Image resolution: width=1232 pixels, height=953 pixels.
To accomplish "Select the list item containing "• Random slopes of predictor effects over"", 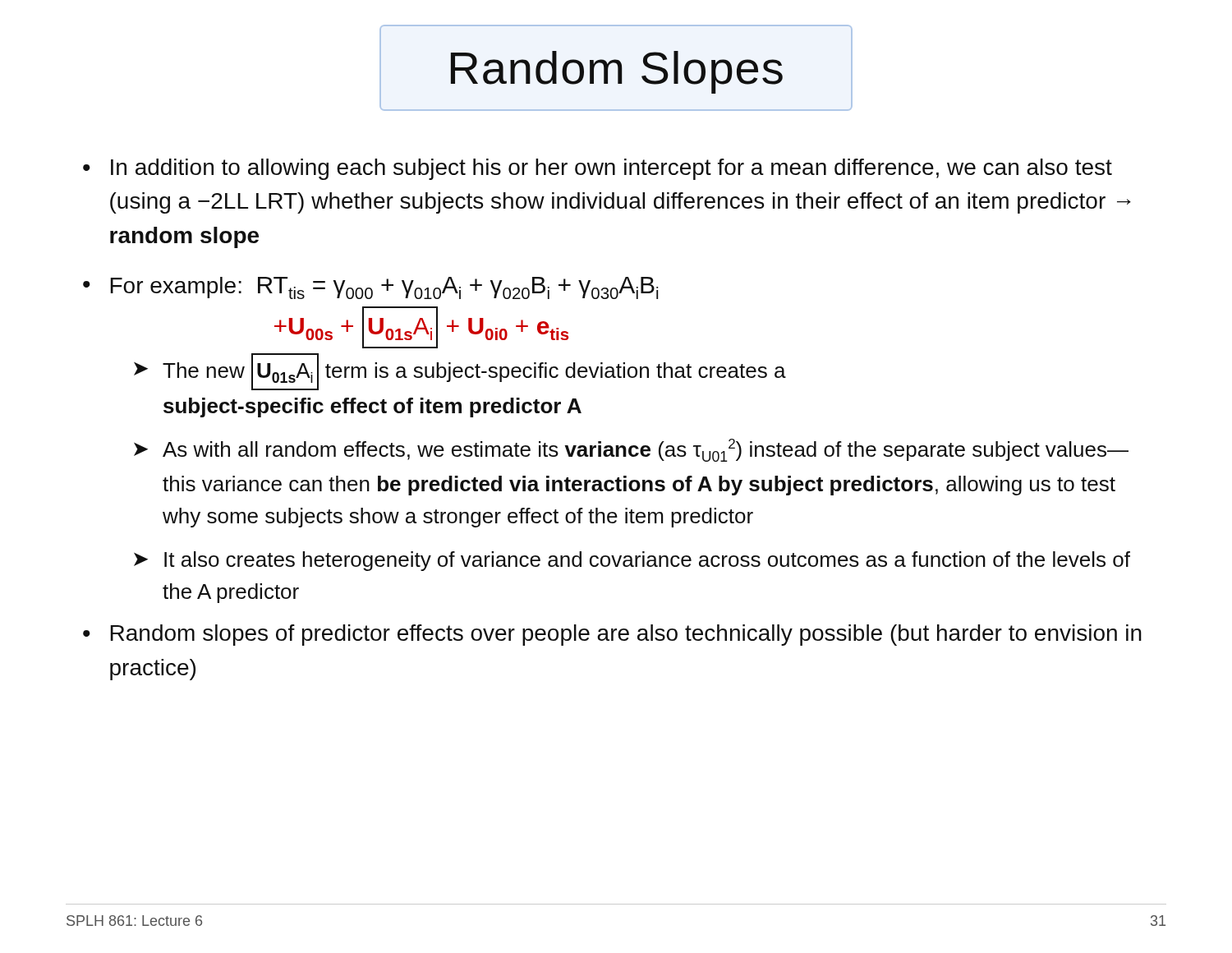I will click(616, 650).
